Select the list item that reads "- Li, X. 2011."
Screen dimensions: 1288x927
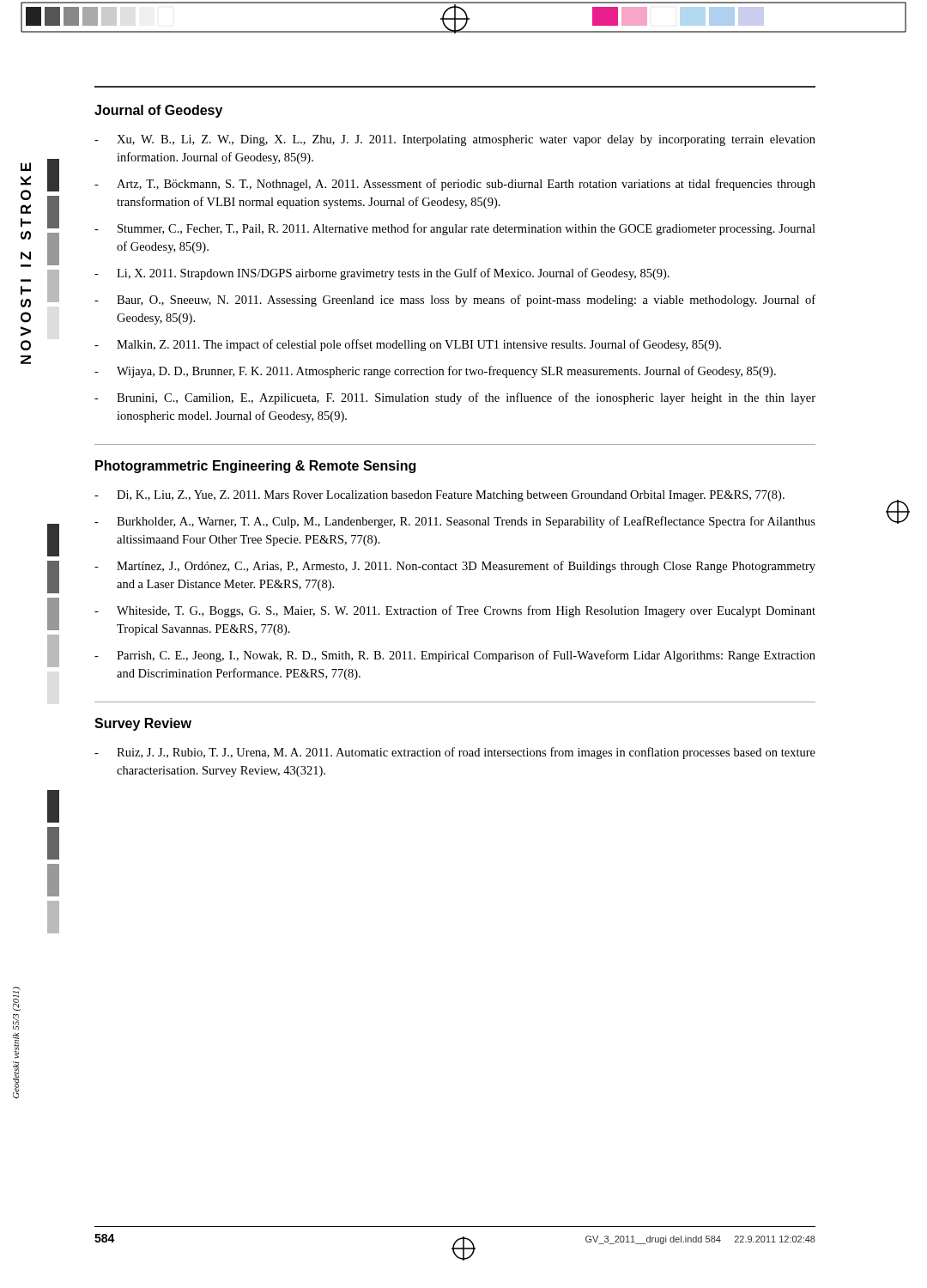pyautogui.click(x=455, y=274)
